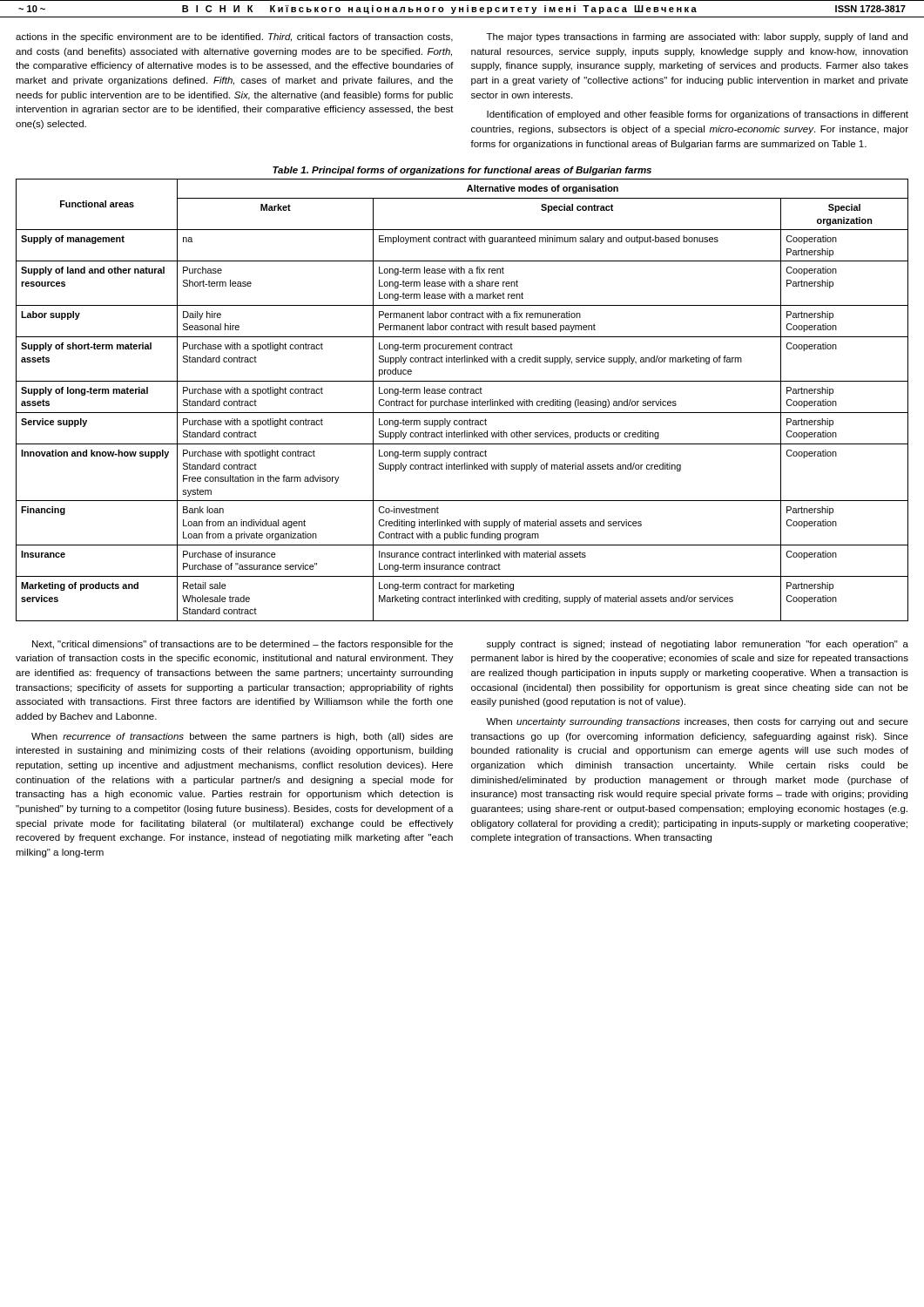The width and height of the screenshot is (924, 1307).
Task: Navigate to the passage starting "Next, "critical dimensions" of transactions are"
Action: (235, 748)
